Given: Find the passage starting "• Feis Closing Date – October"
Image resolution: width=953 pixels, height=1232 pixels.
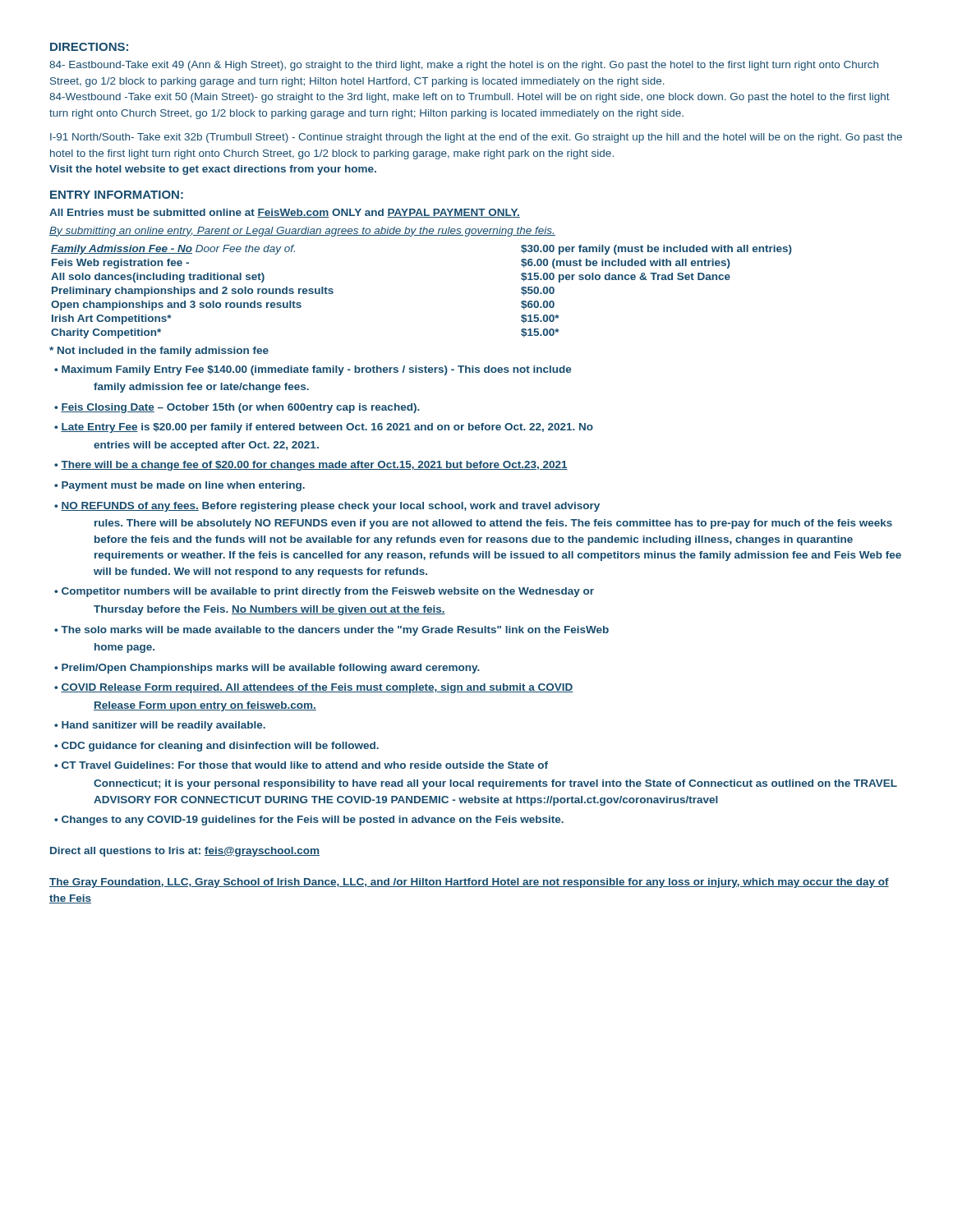Looking at the screenshot, I should [x=237, y=407].
